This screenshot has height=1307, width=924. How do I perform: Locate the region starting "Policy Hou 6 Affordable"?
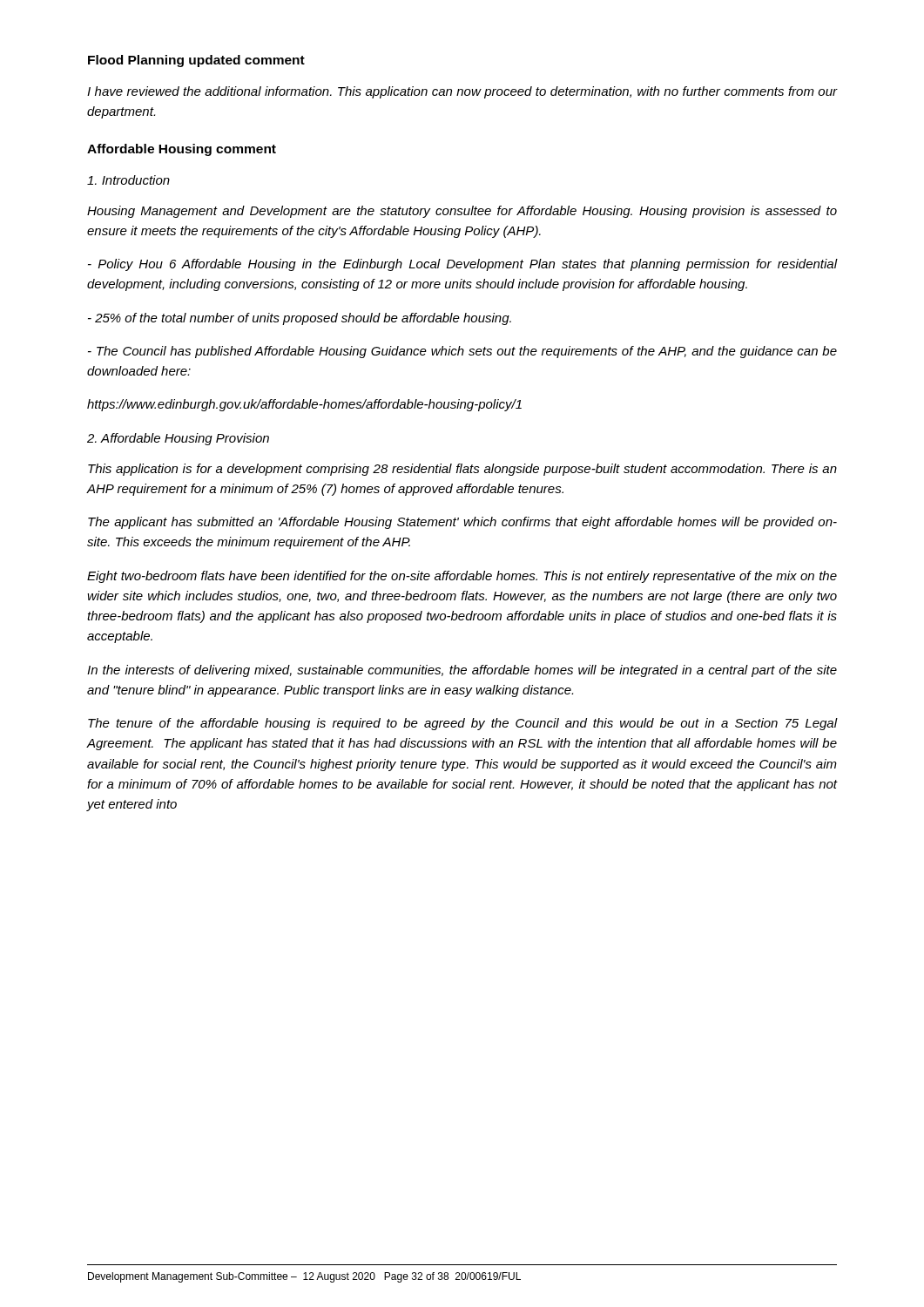point(462,274)
